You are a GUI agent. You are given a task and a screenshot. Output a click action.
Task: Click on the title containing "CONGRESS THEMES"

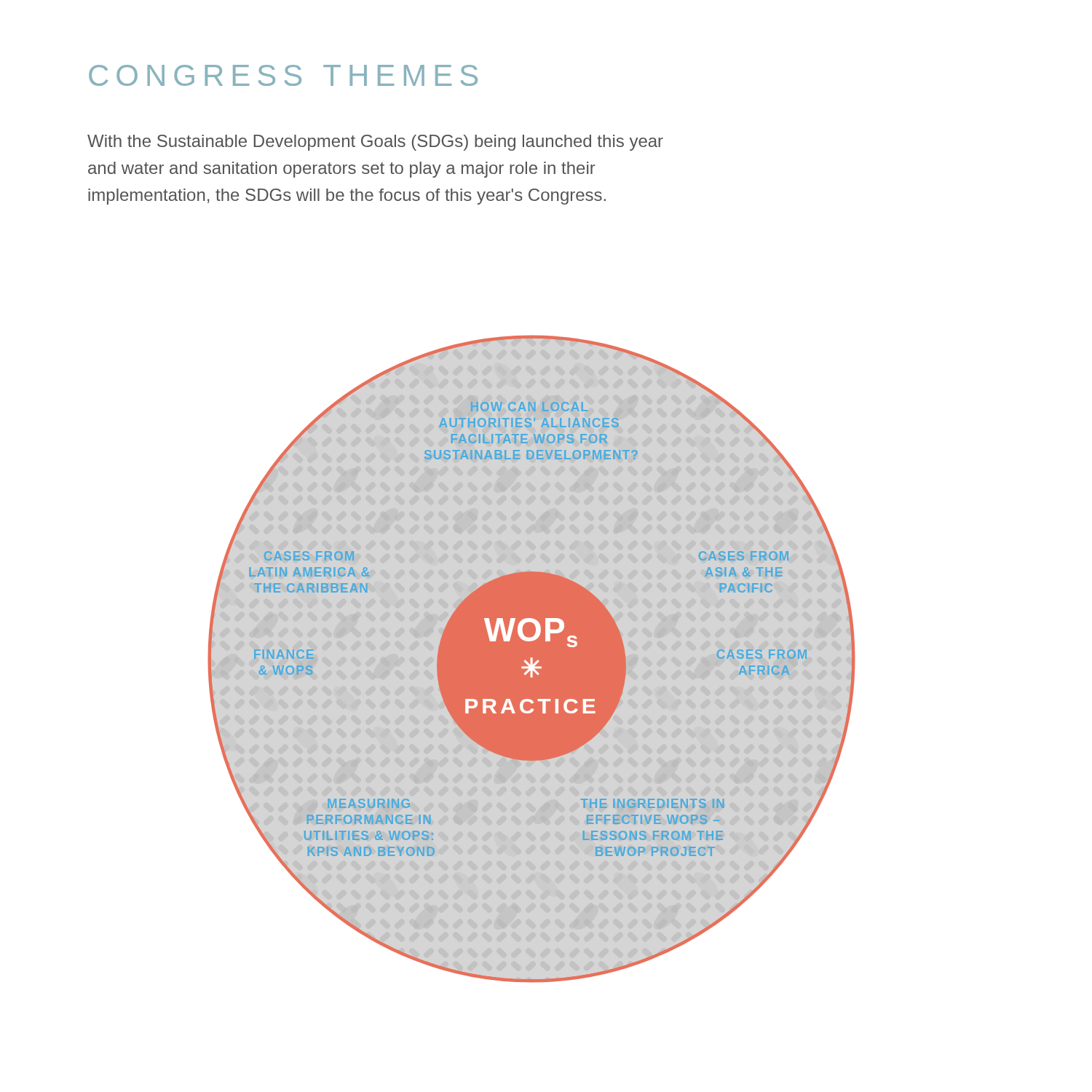tap(286, 76)
